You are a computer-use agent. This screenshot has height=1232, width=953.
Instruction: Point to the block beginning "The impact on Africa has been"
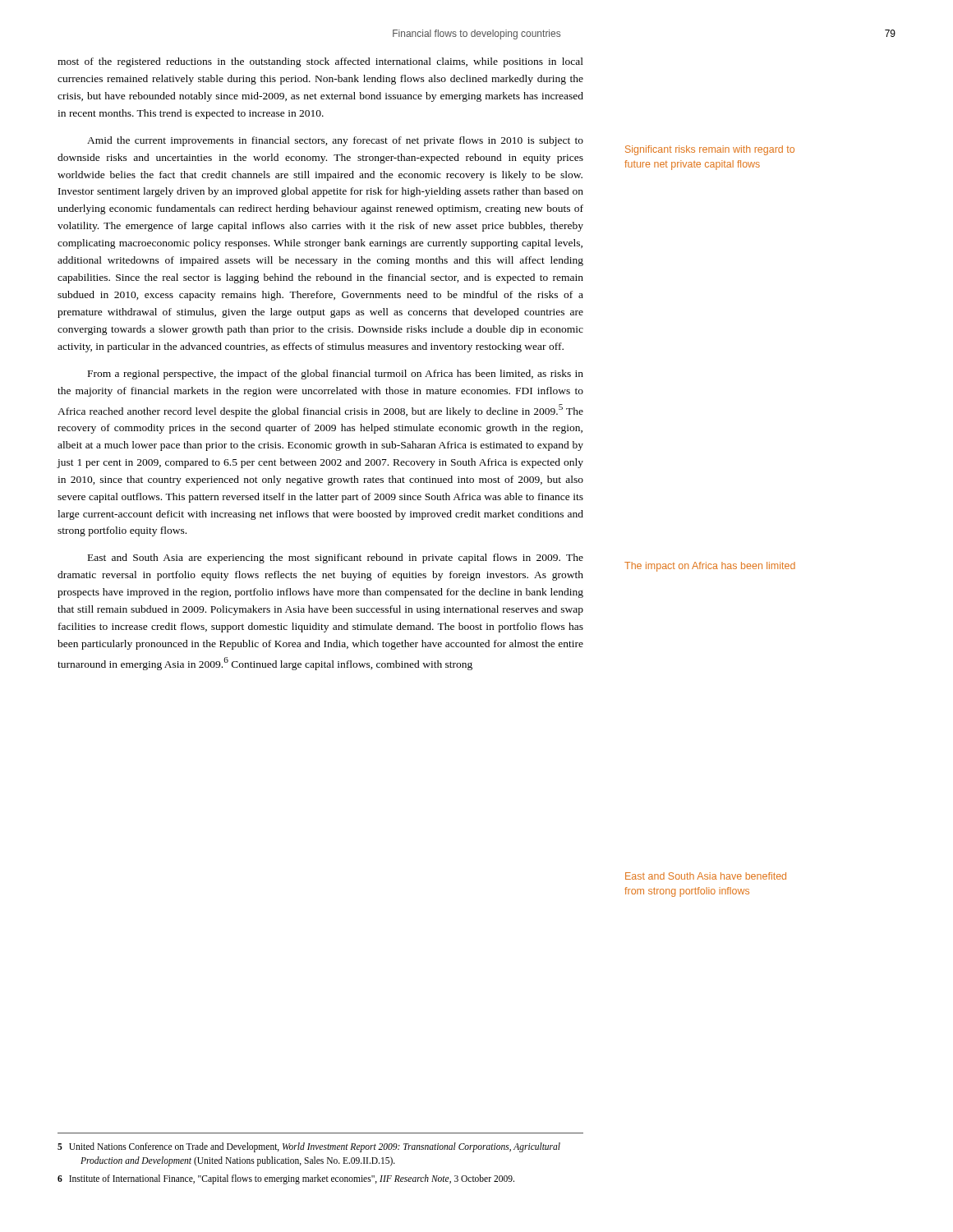click(710, 566)
